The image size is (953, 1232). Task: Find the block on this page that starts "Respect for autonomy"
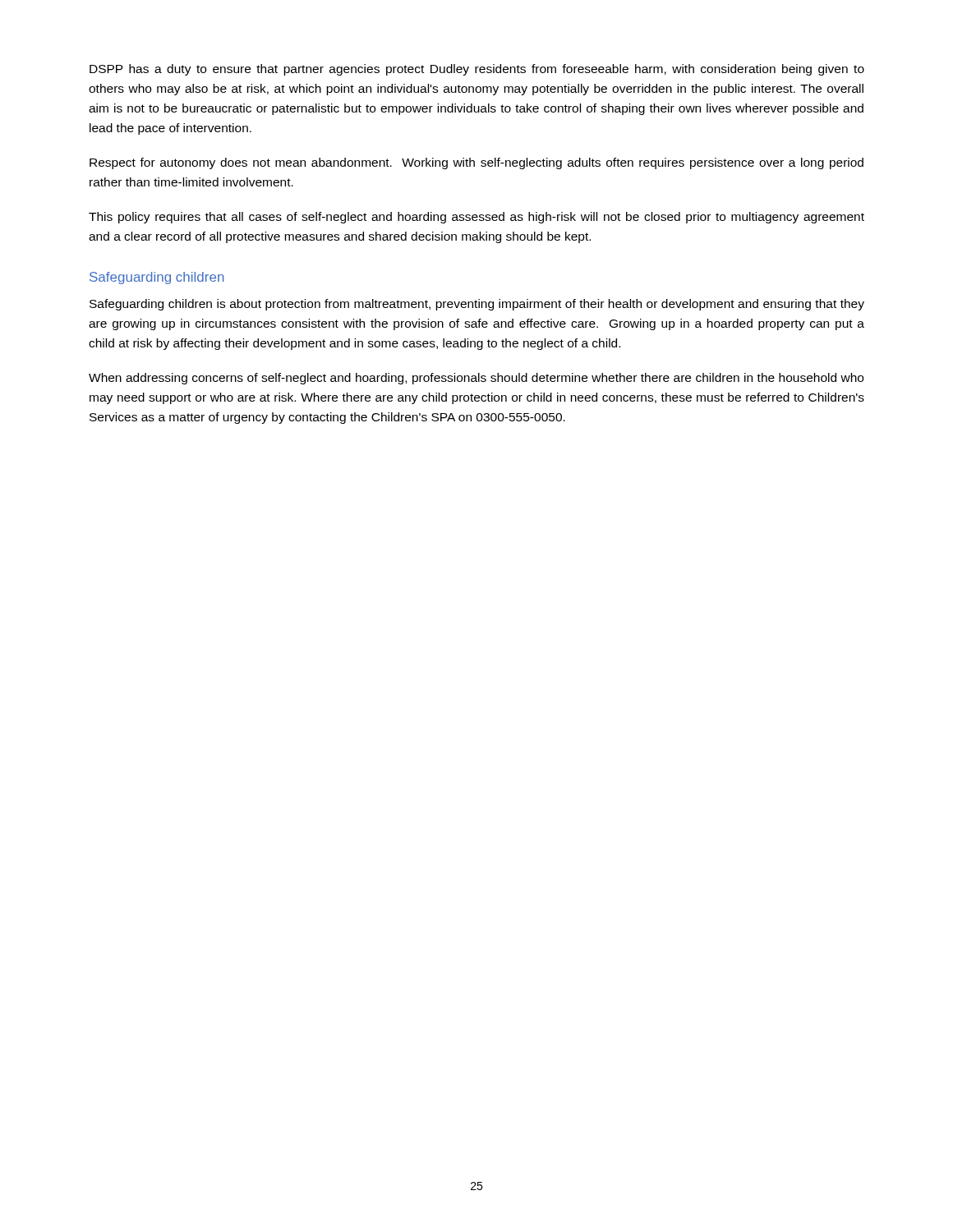(x=476, y=172)
